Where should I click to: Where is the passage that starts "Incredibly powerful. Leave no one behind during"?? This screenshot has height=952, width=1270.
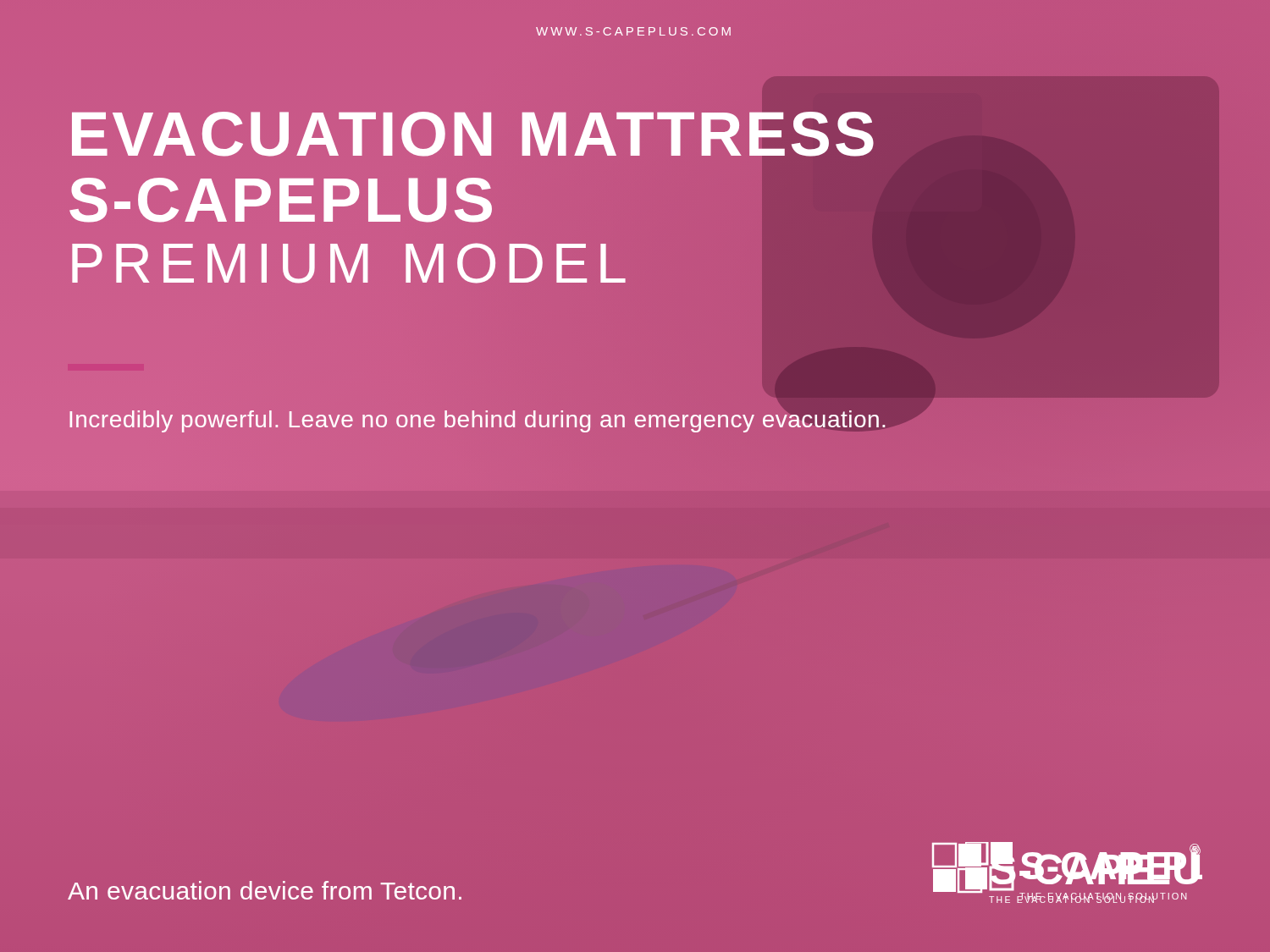click(x=478, y=419)
